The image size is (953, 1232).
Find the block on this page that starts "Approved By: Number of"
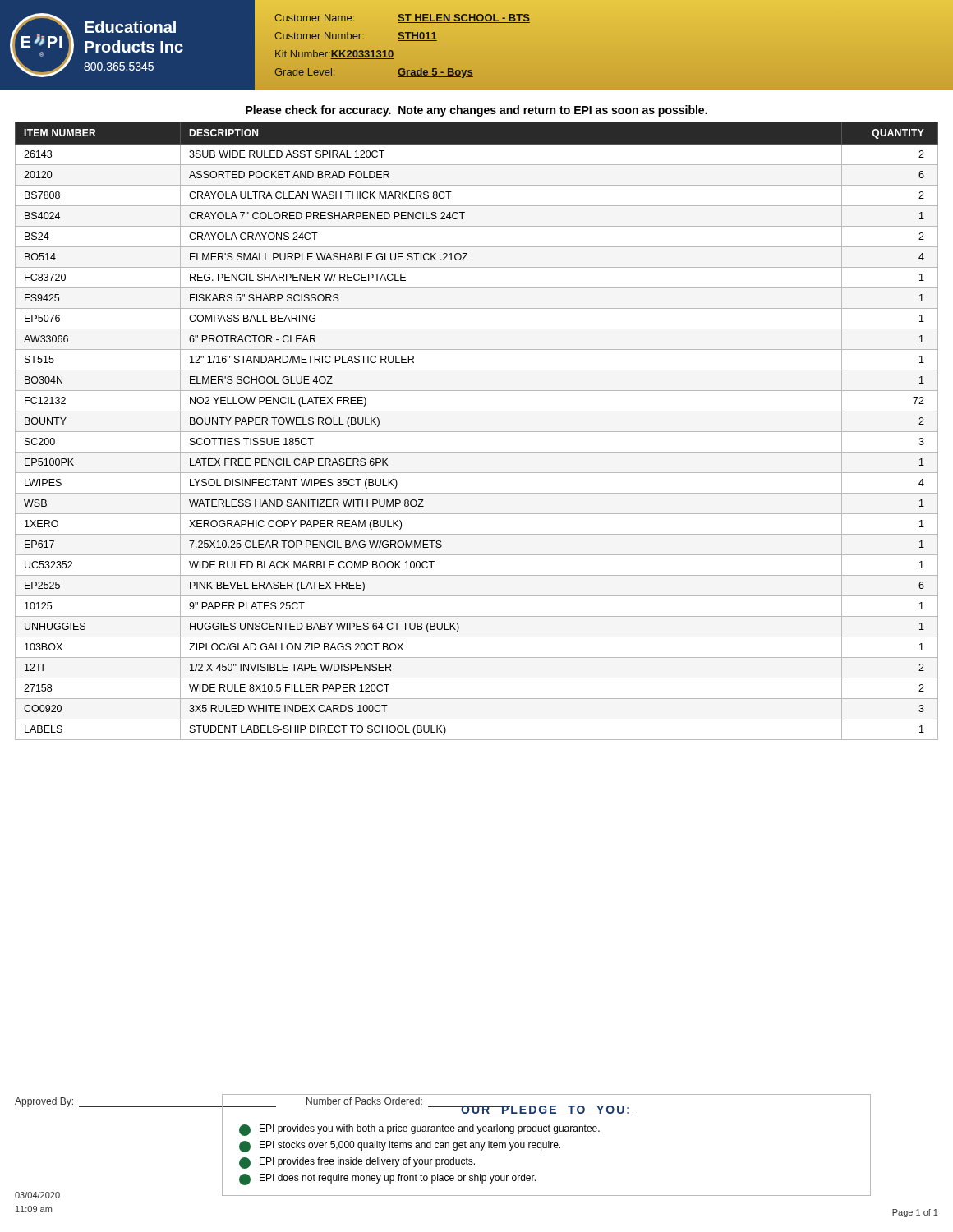tap(262, 1101)
